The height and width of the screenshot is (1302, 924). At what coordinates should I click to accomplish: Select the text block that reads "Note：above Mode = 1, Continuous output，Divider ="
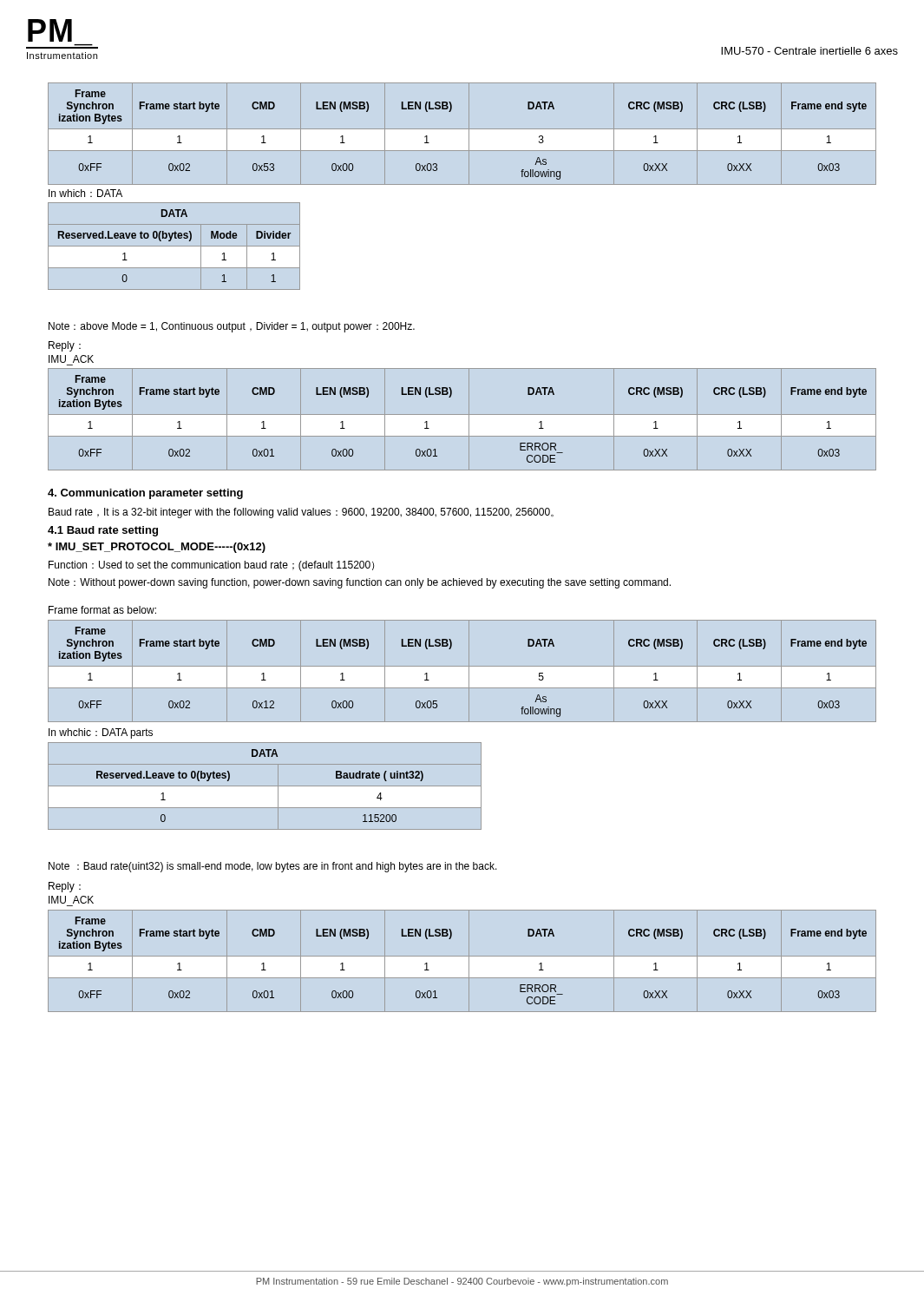point(231,326)
